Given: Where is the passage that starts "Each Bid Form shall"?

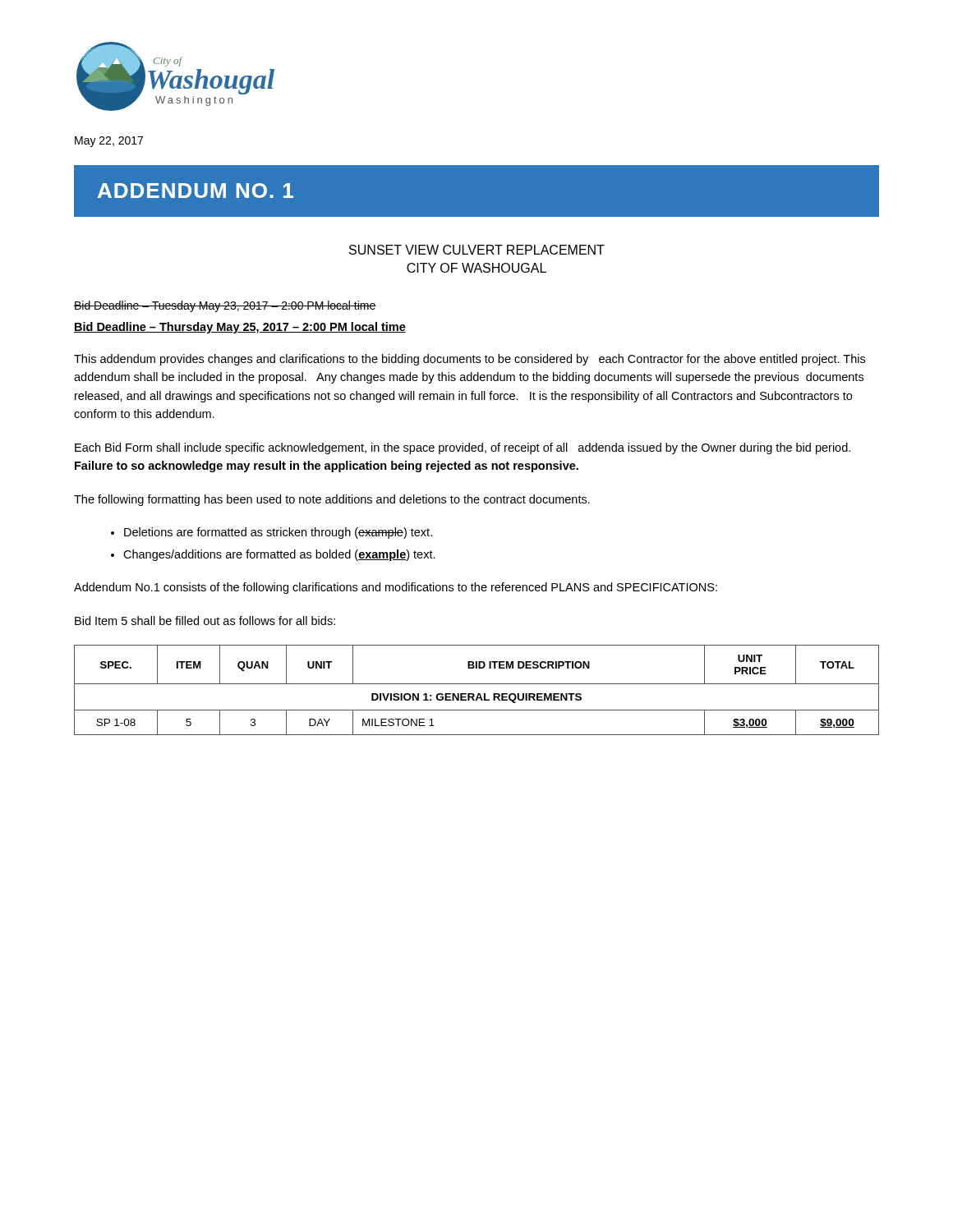Looking at the screenshot, I should click(463, 457).
